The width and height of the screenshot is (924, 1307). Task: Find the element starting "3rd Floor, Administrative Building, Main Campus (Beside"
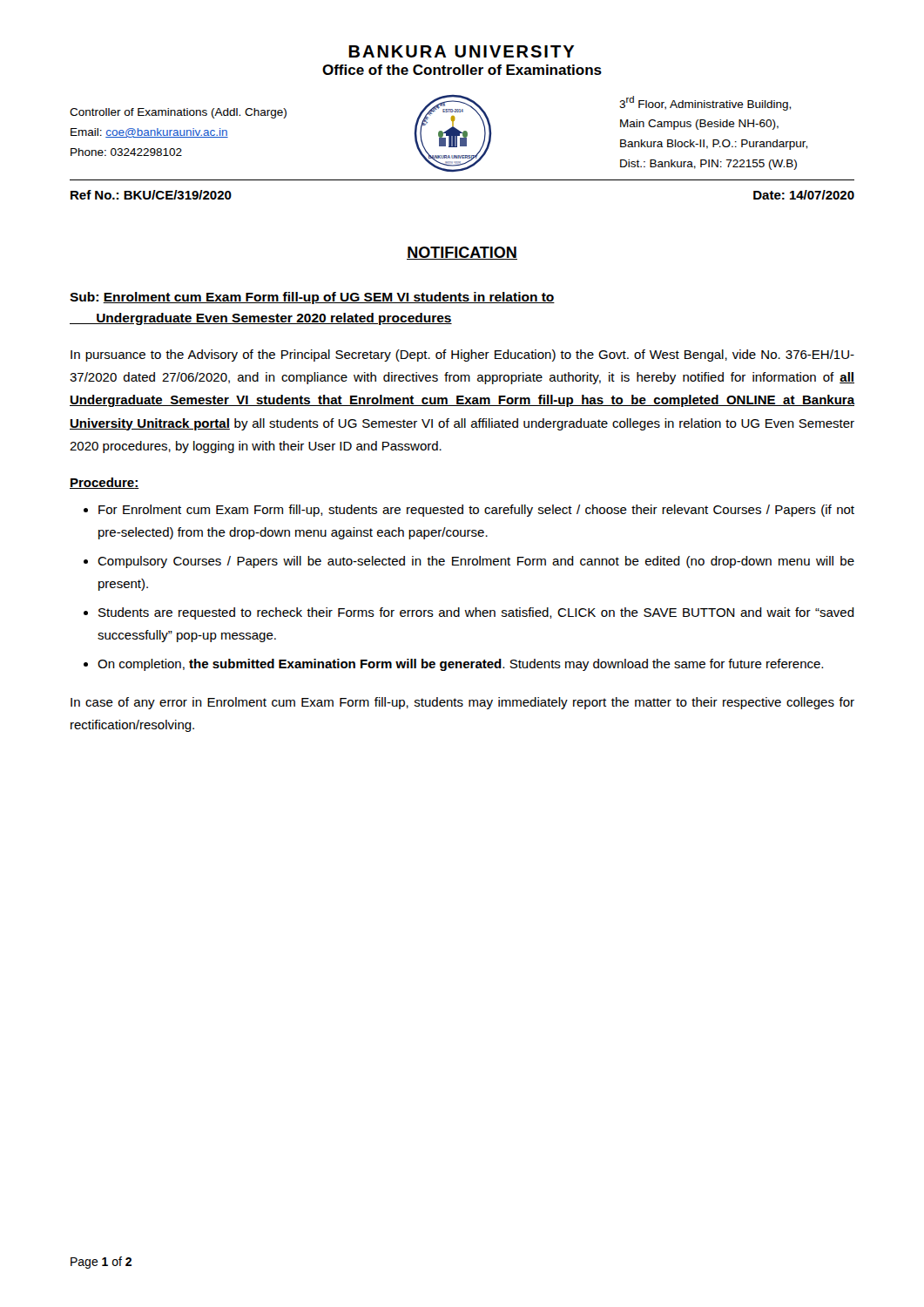[x=714, y=132]
